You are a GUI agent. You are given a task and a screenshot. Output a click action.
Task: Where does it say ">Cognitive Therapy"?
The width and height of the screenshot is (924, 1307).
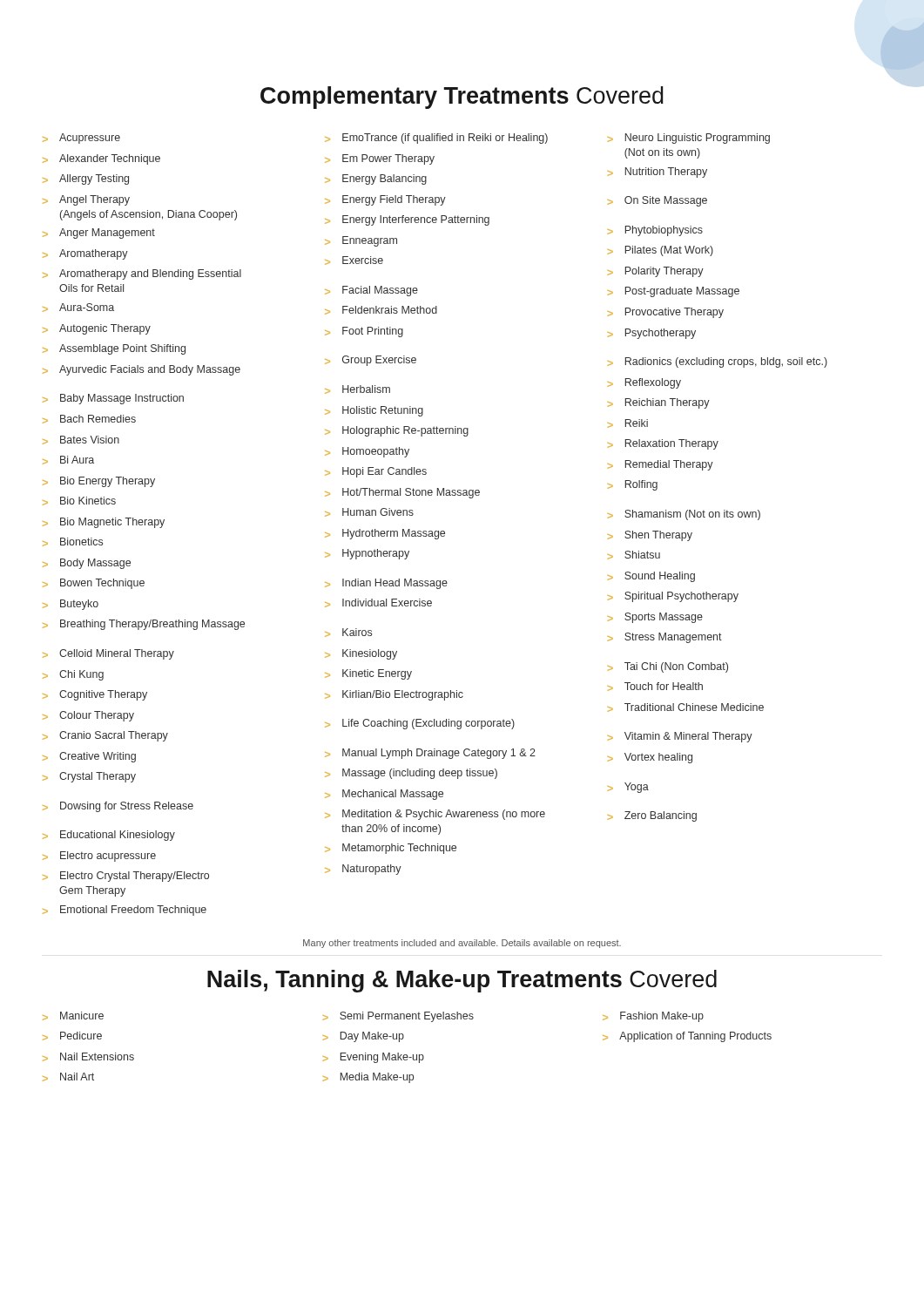(95, 696)
